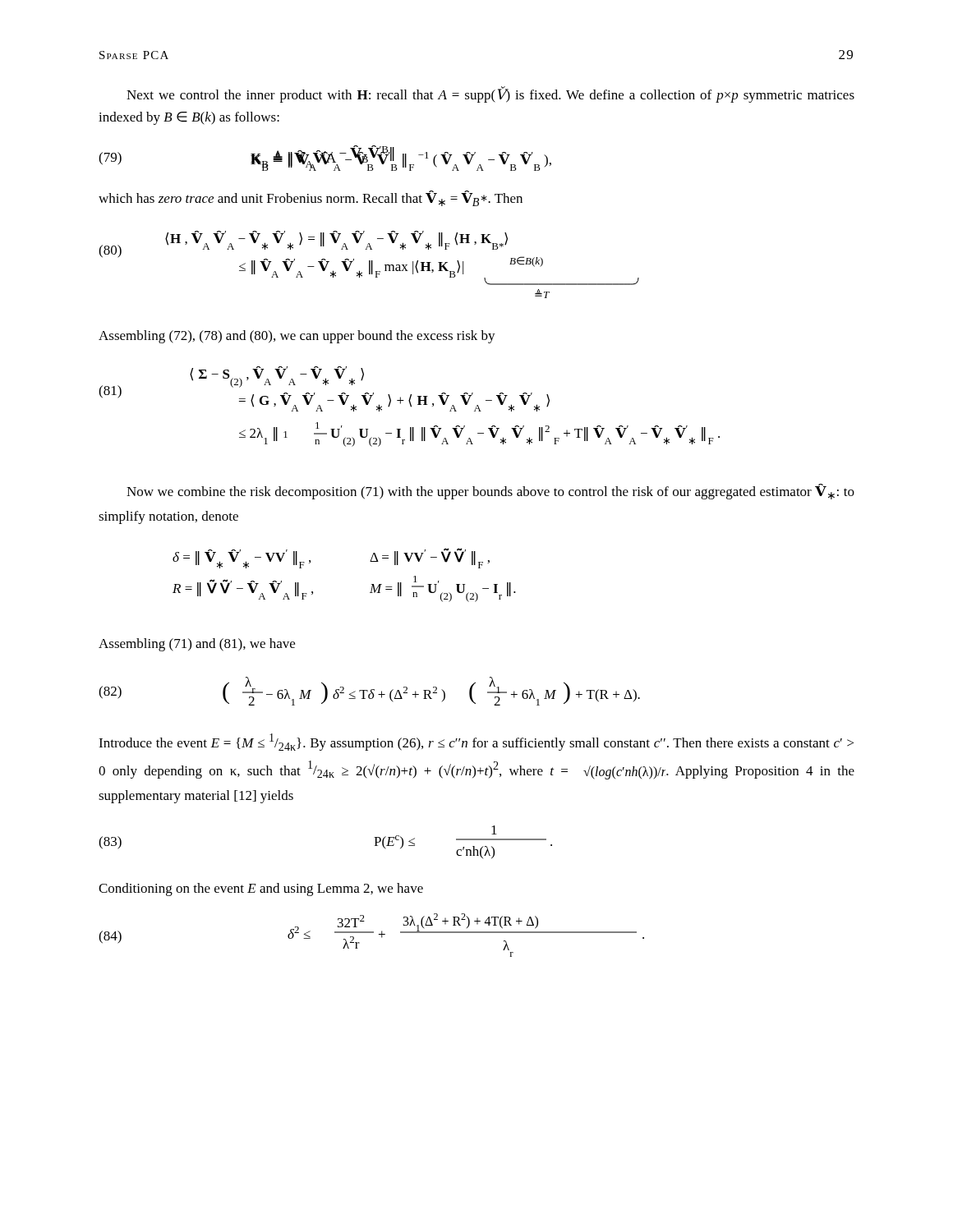This screenshot has height=1232, width=953.
Task: Select the region starting "Conditioning on the event E and using Lemma"
Action: pyautogui.click(x=261, y=890)
